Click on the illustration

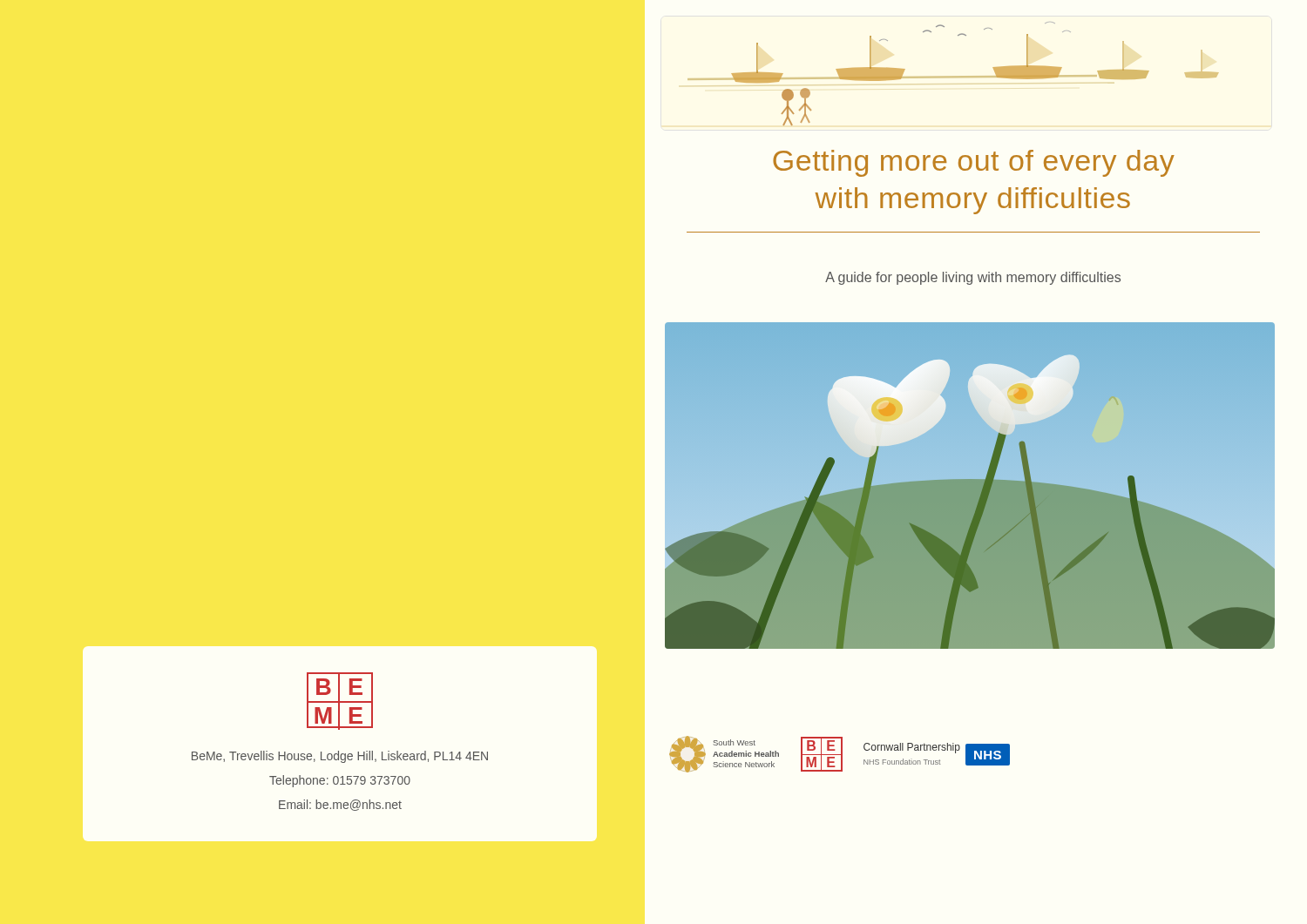point(966,73)
